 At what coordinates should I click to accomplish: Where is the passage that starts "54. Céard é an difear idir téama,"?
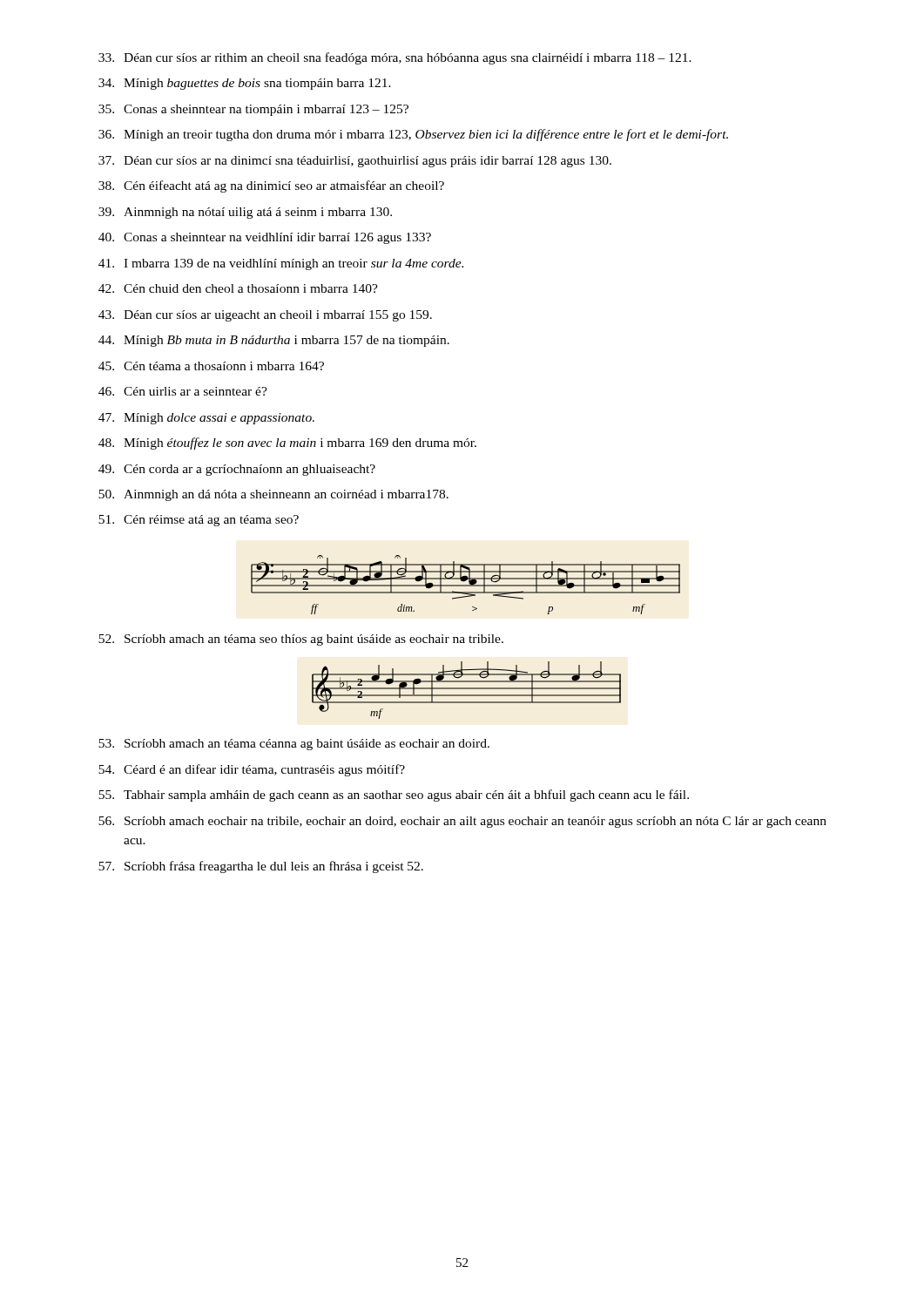pos(252,770)
